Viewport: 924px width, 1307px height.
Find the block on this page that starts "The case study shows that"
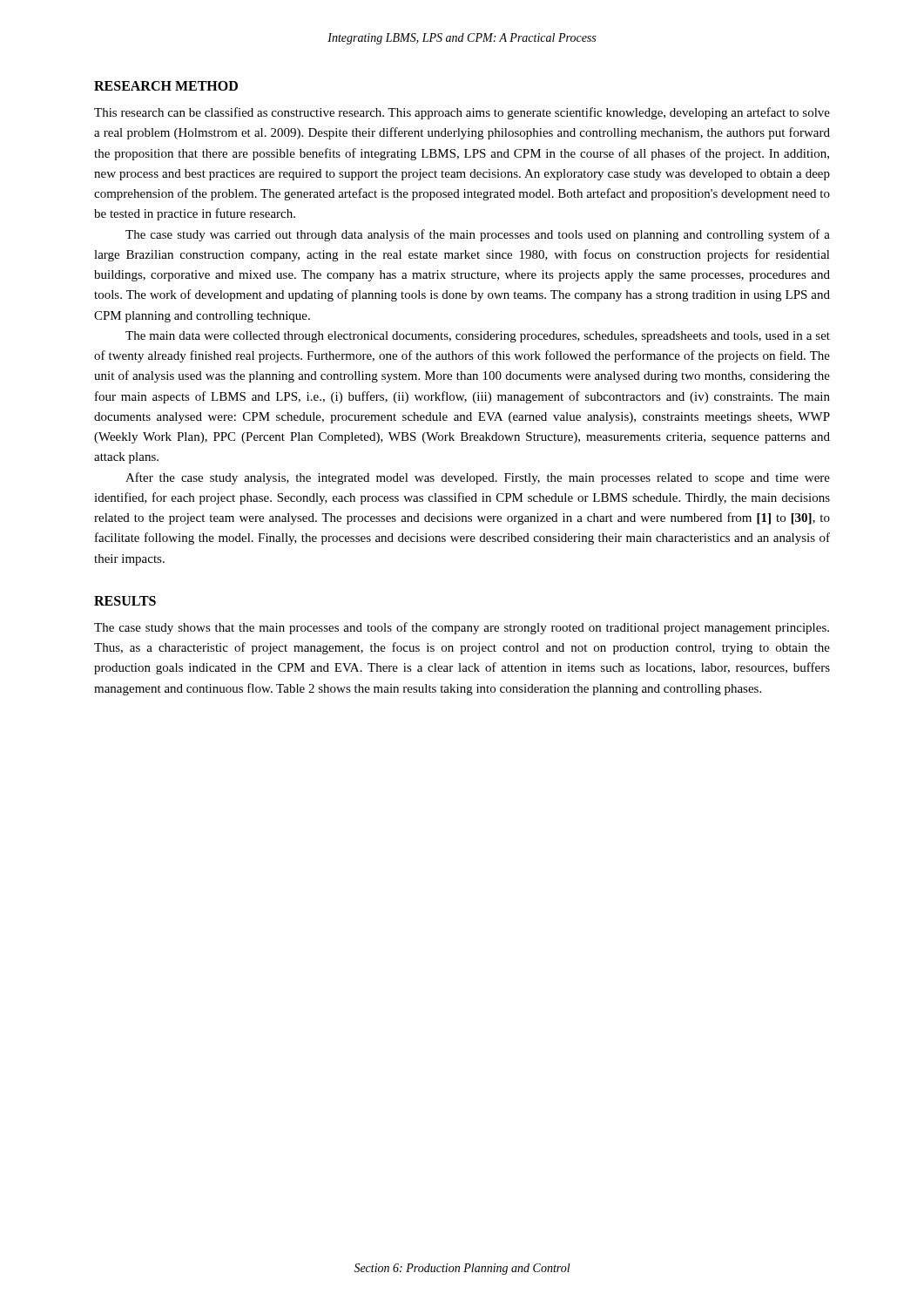tap(462, 658)
